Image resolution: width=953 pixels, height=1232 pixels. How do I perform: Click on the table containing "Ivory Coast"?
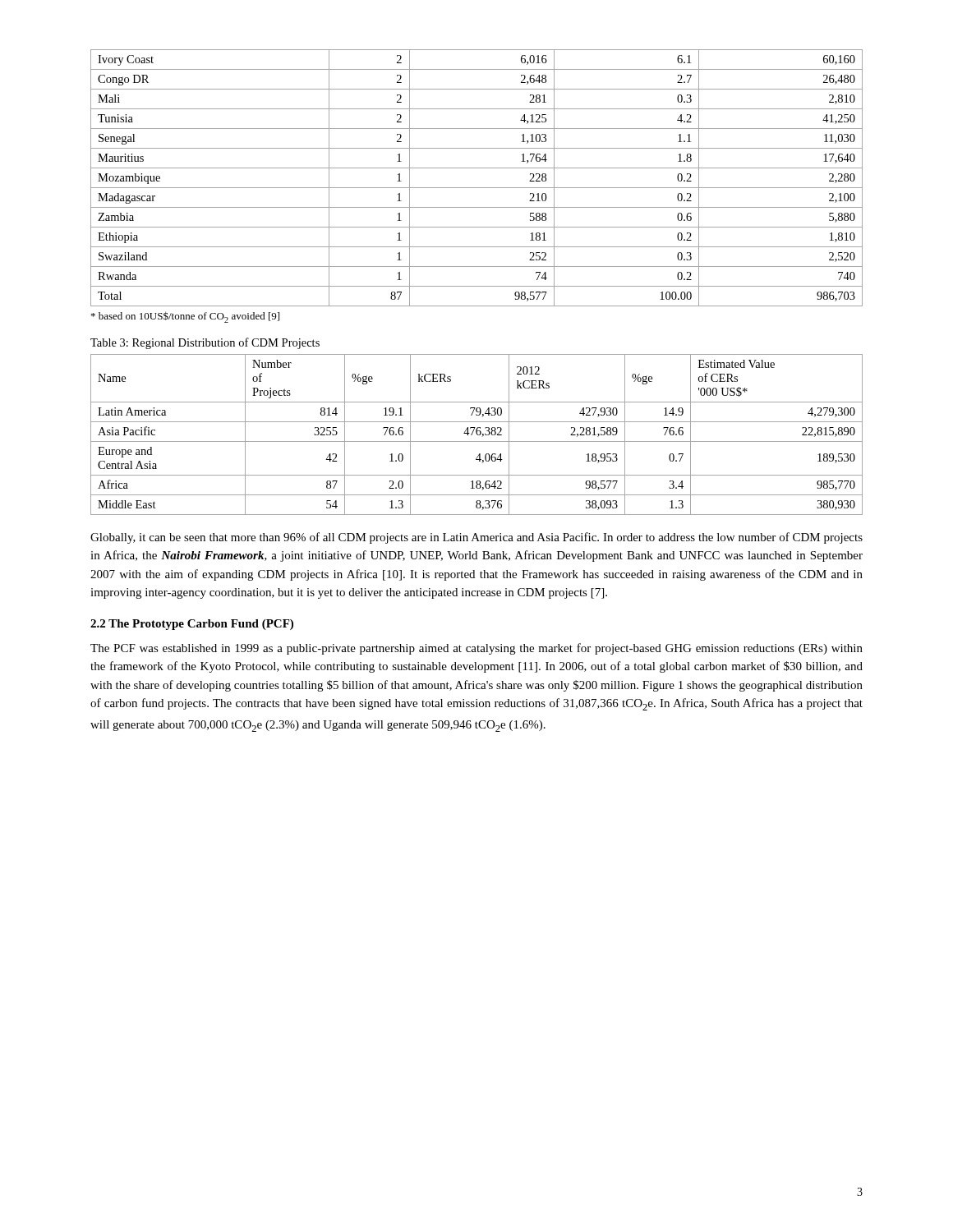click(x=476, y=178)
